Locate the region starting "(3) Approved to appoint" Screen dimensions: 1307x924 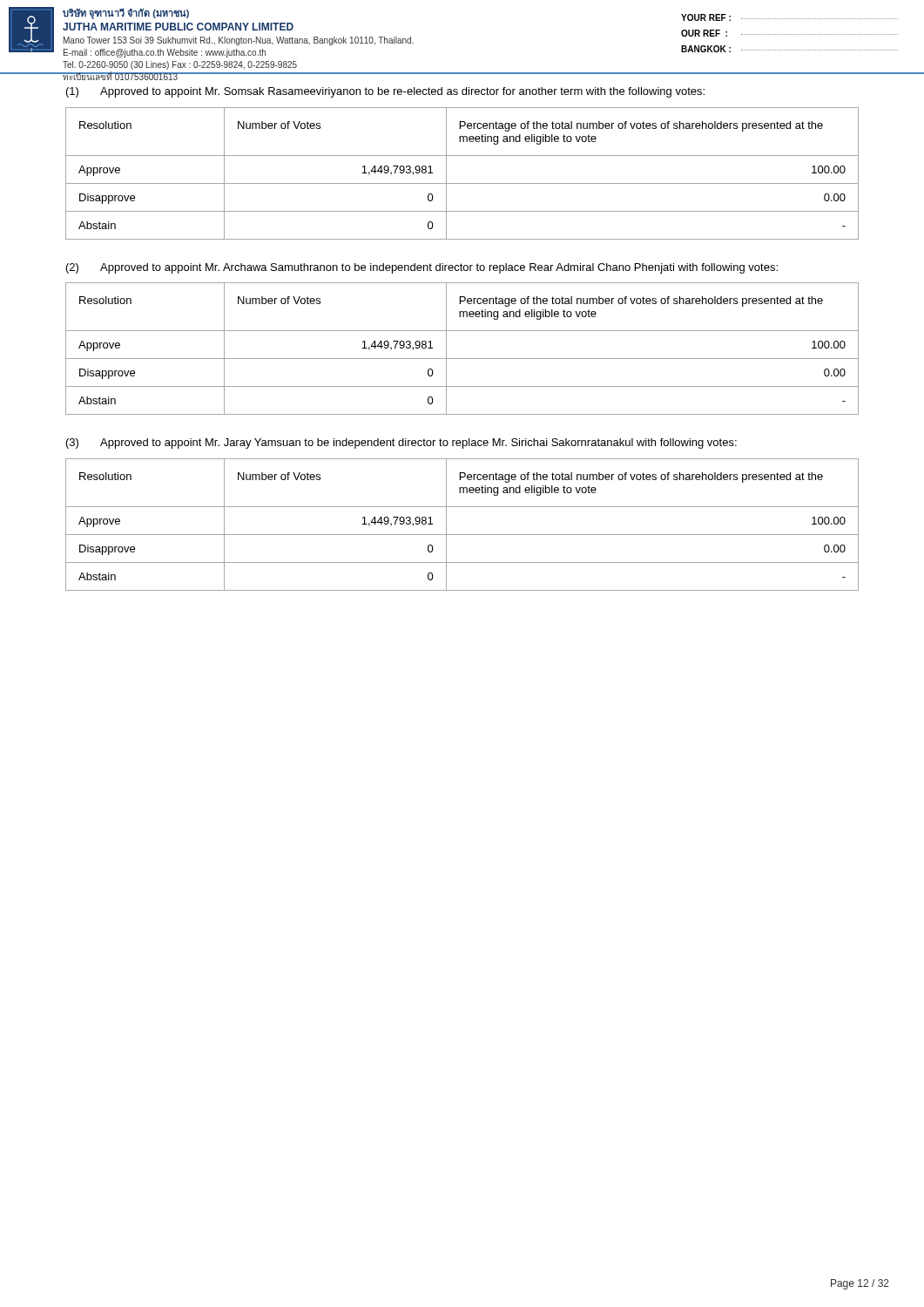click(x=462, y=442)
